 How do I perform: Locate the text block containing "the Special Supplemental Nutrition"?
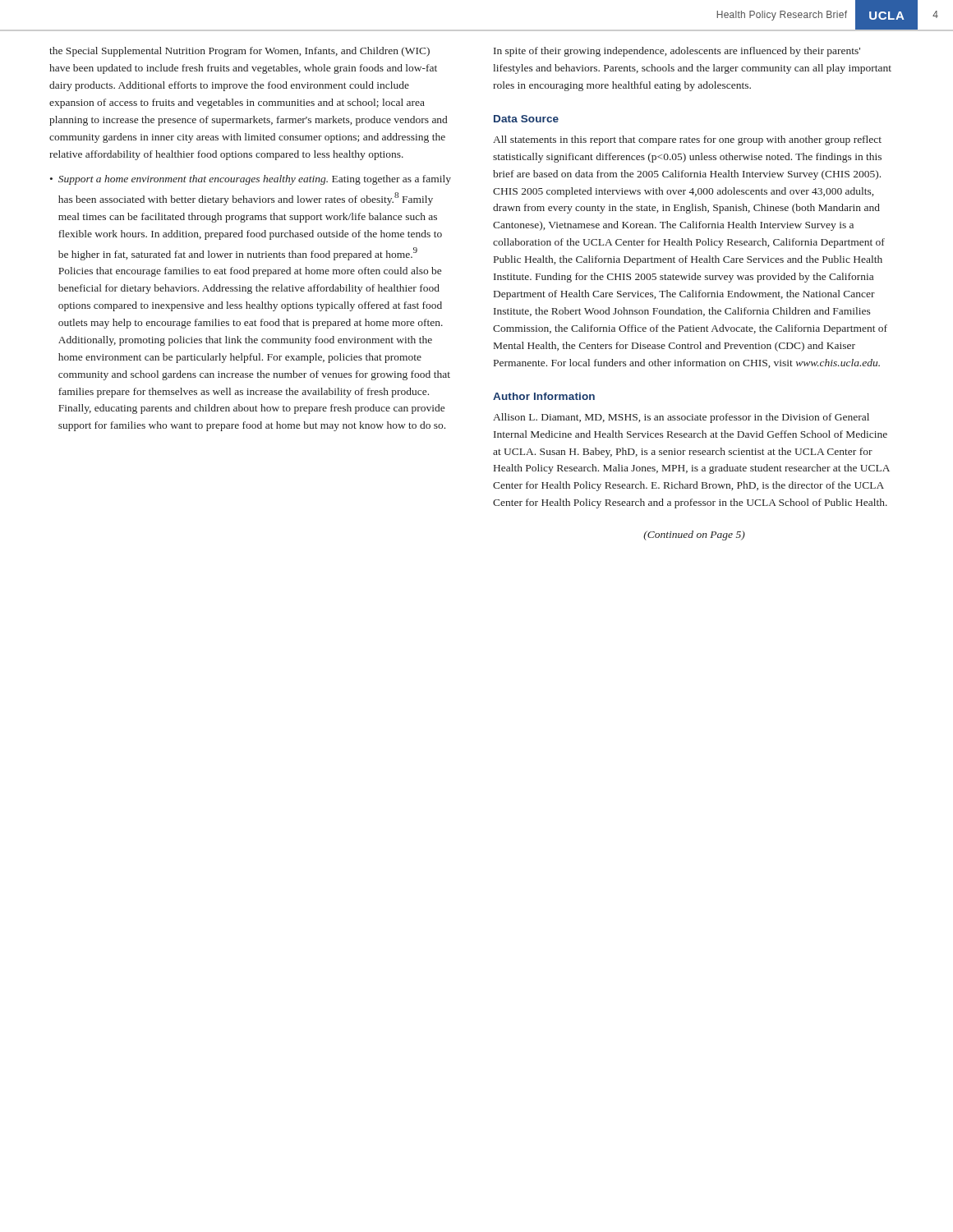tap(251, 103)
